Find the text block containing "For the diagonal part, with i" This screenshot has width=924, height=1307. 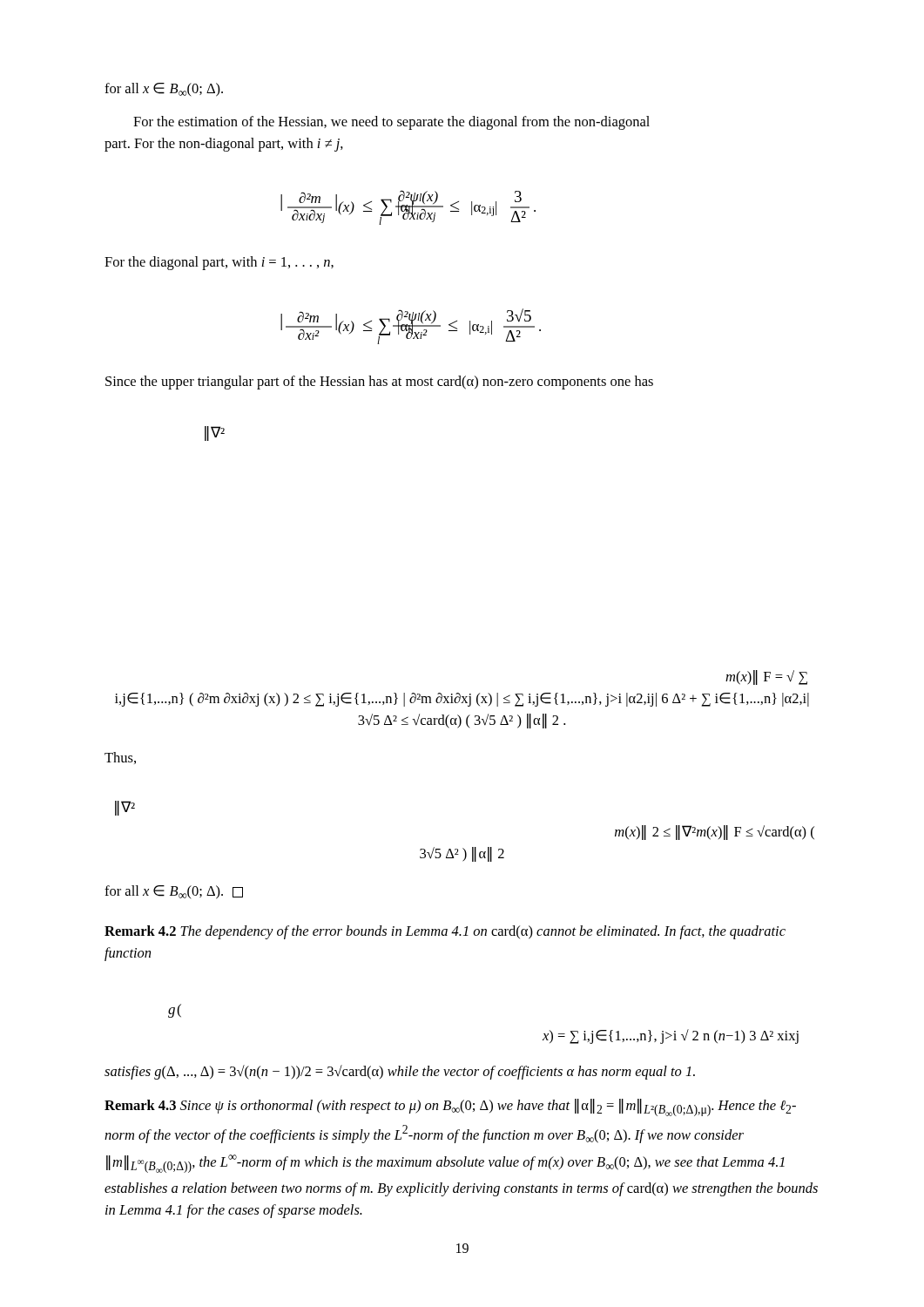tap(219, 262)
